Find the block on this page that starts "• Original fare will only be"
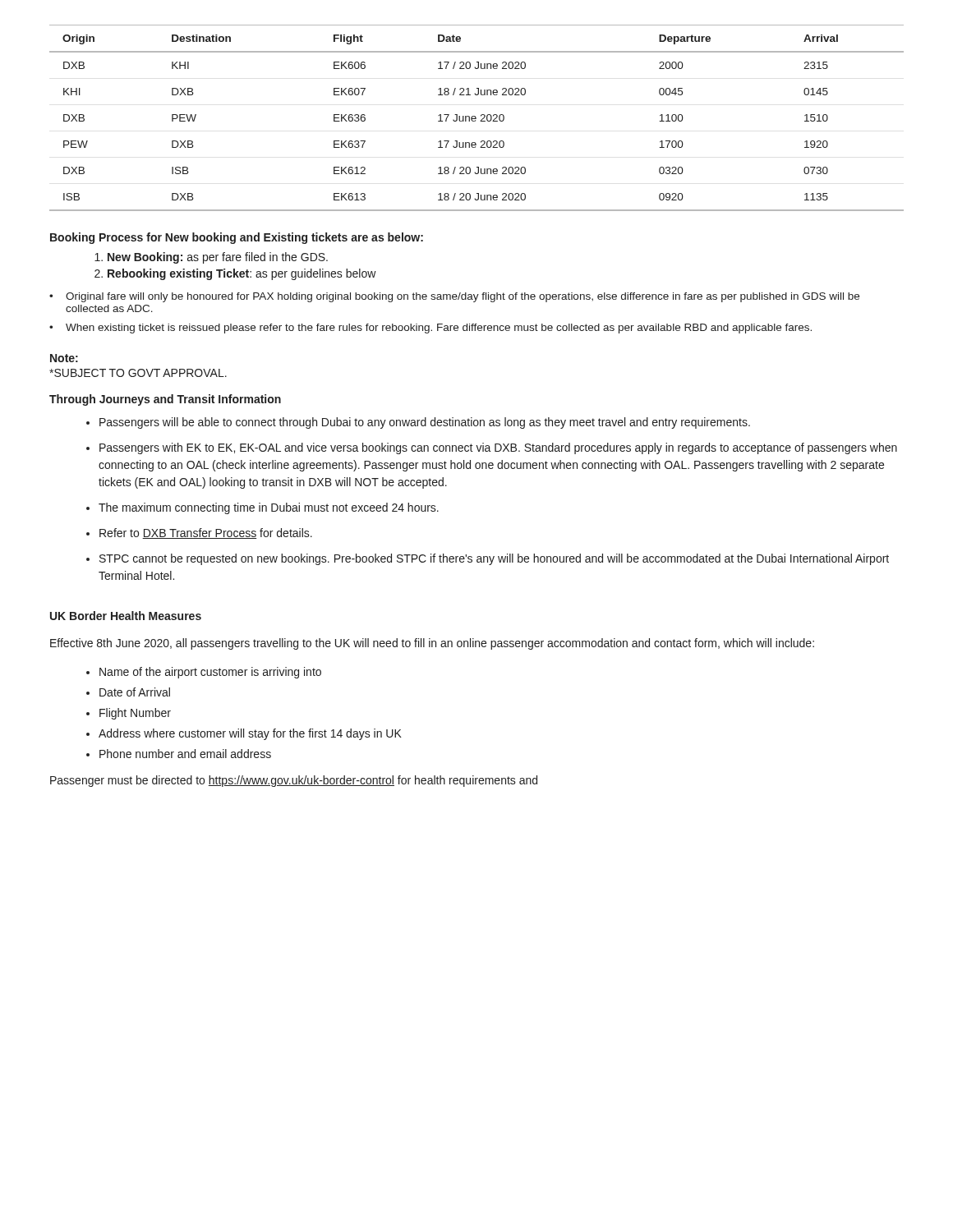The width and height of the screenshot is (953, 1232). click(x=476, y=302)
